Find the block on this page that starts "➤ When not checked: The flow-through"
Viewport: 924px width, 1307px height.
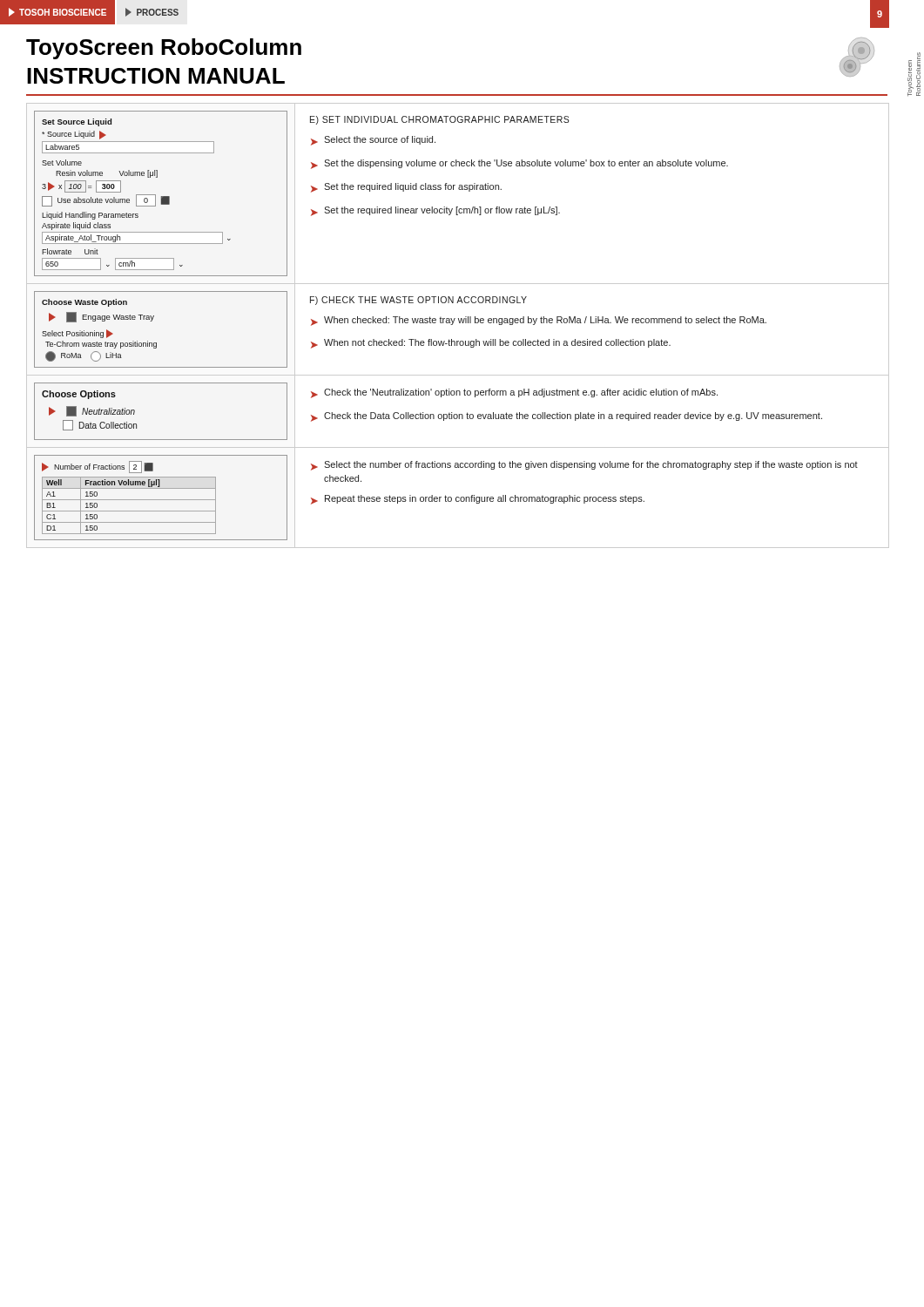[x=490, y=345]
